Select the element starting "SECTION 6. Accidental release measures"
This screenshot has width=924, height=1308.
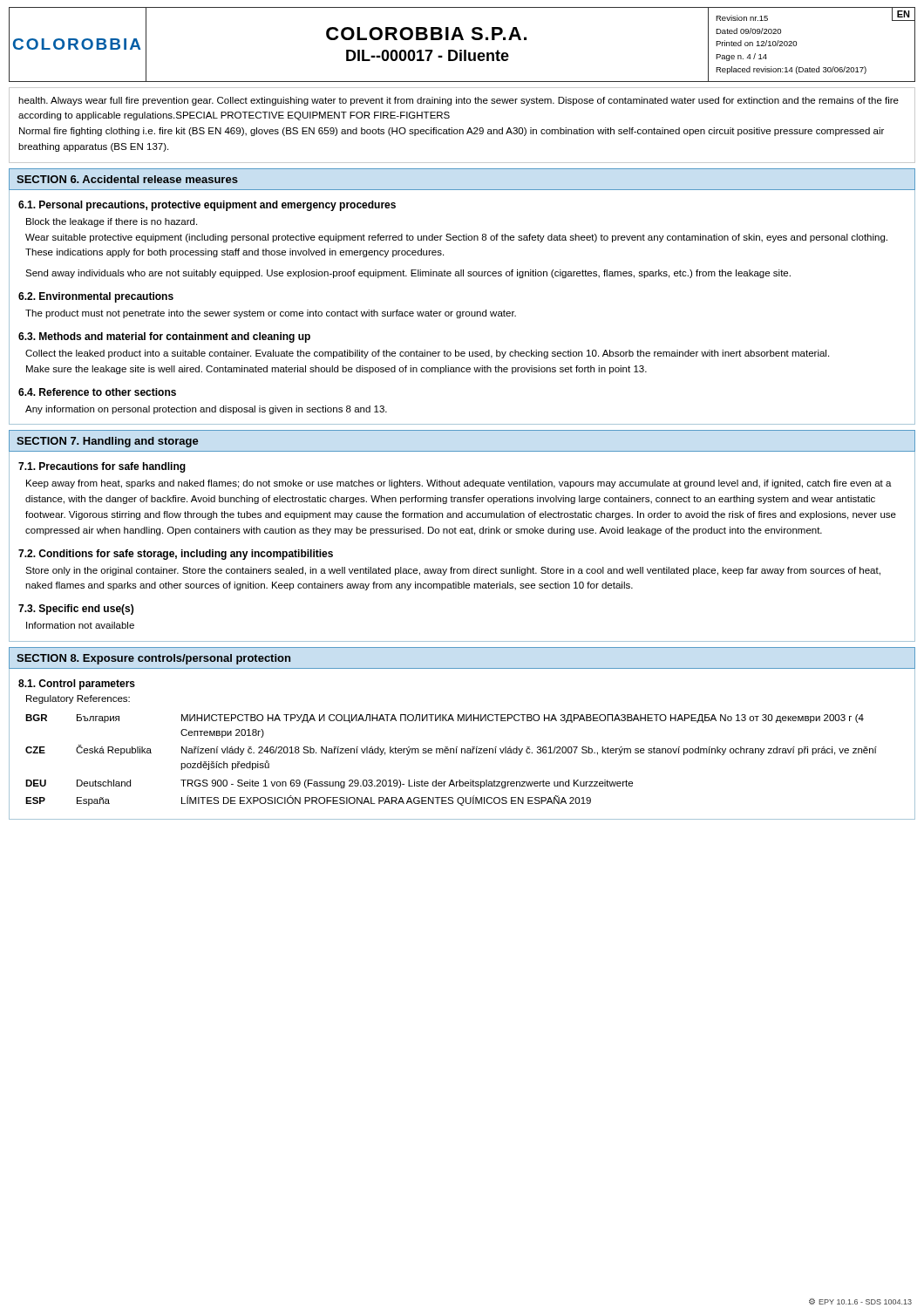point(127,179)
